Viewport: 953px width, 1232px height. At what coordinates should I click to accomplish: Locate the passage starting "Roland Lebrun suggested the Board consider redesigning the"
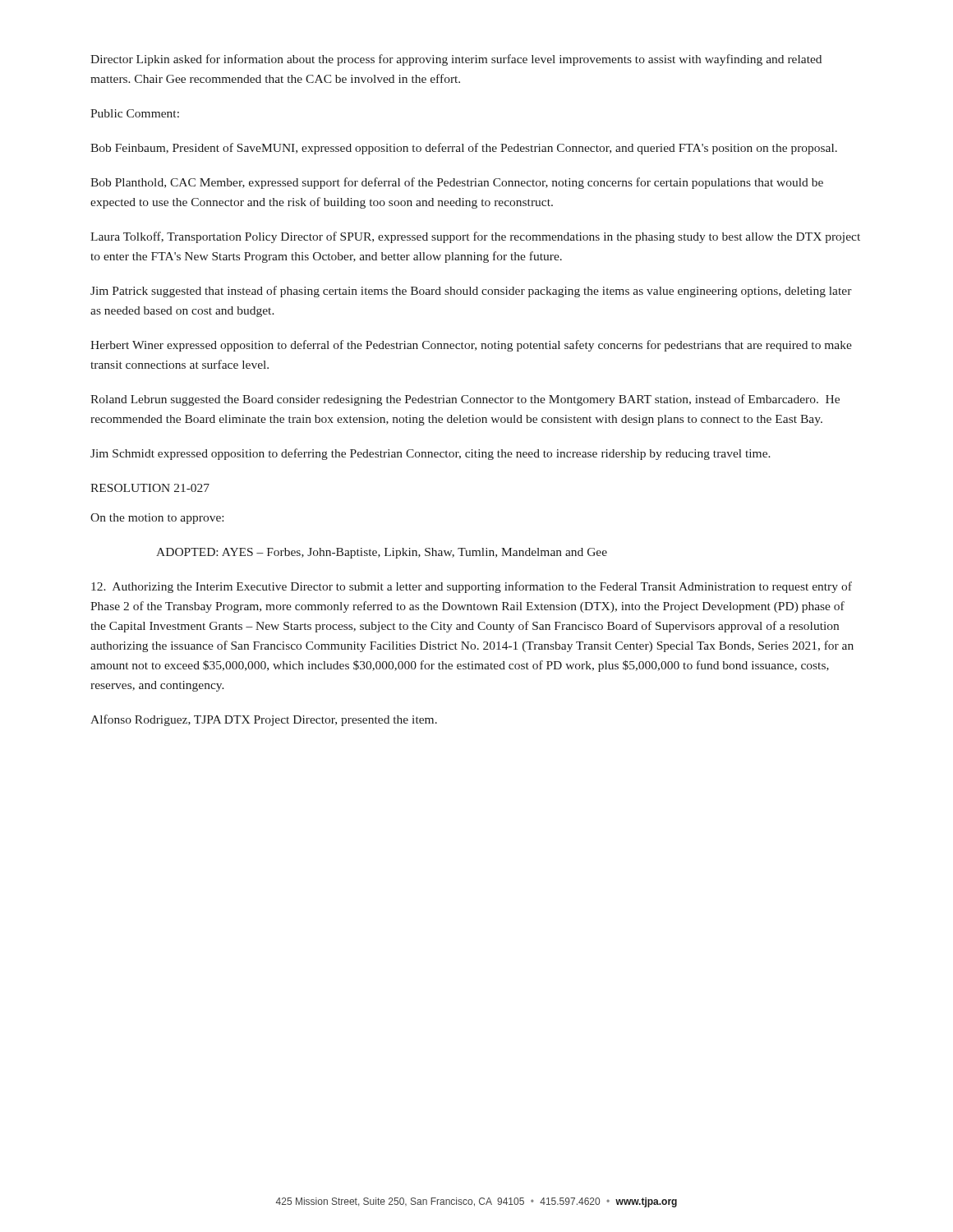(465, 409)
